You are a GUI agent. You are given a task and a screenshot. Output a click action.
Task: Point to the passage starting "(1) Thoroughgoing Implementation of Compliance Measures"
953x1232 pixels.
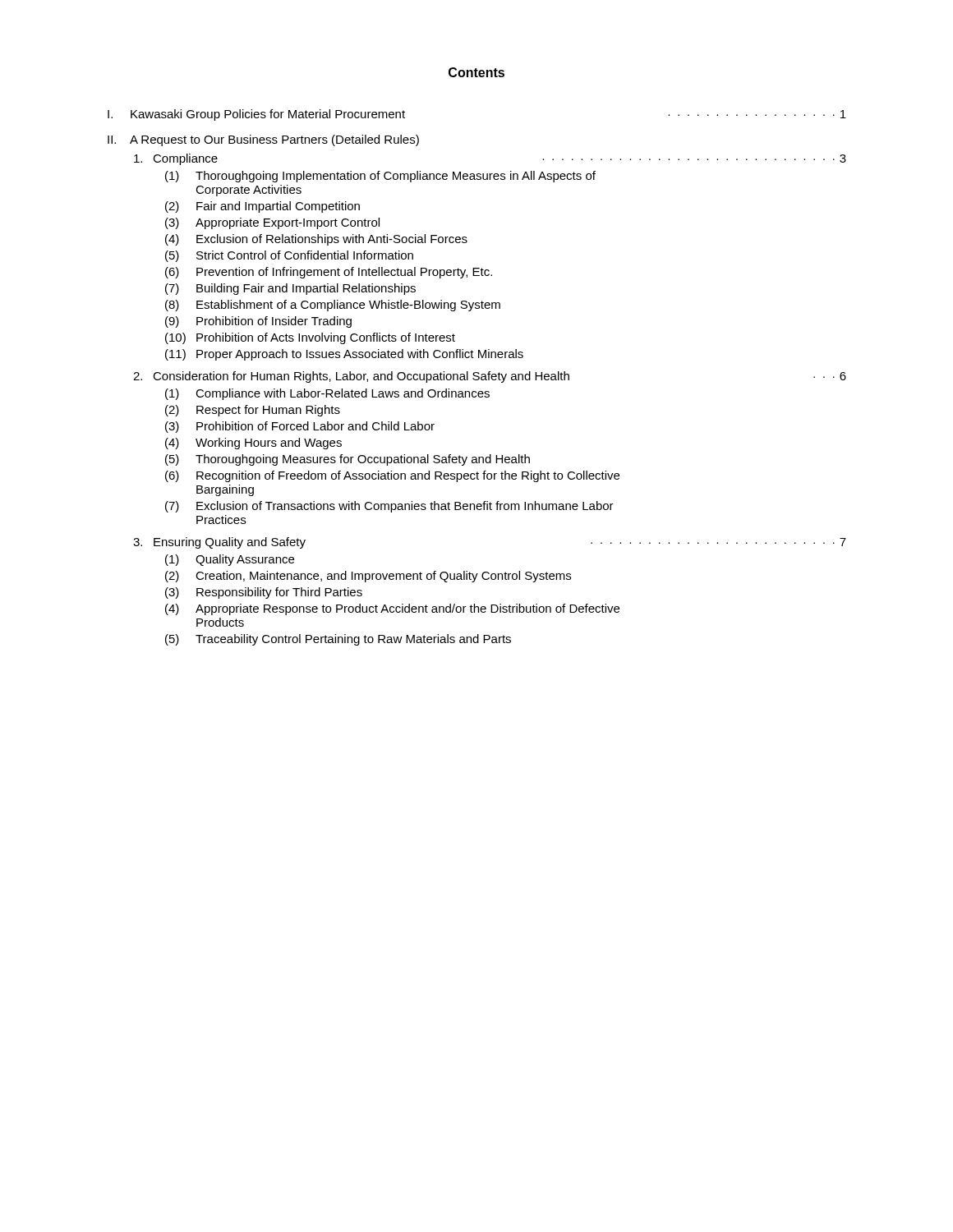pyautogui.click(x=380, y=182)
